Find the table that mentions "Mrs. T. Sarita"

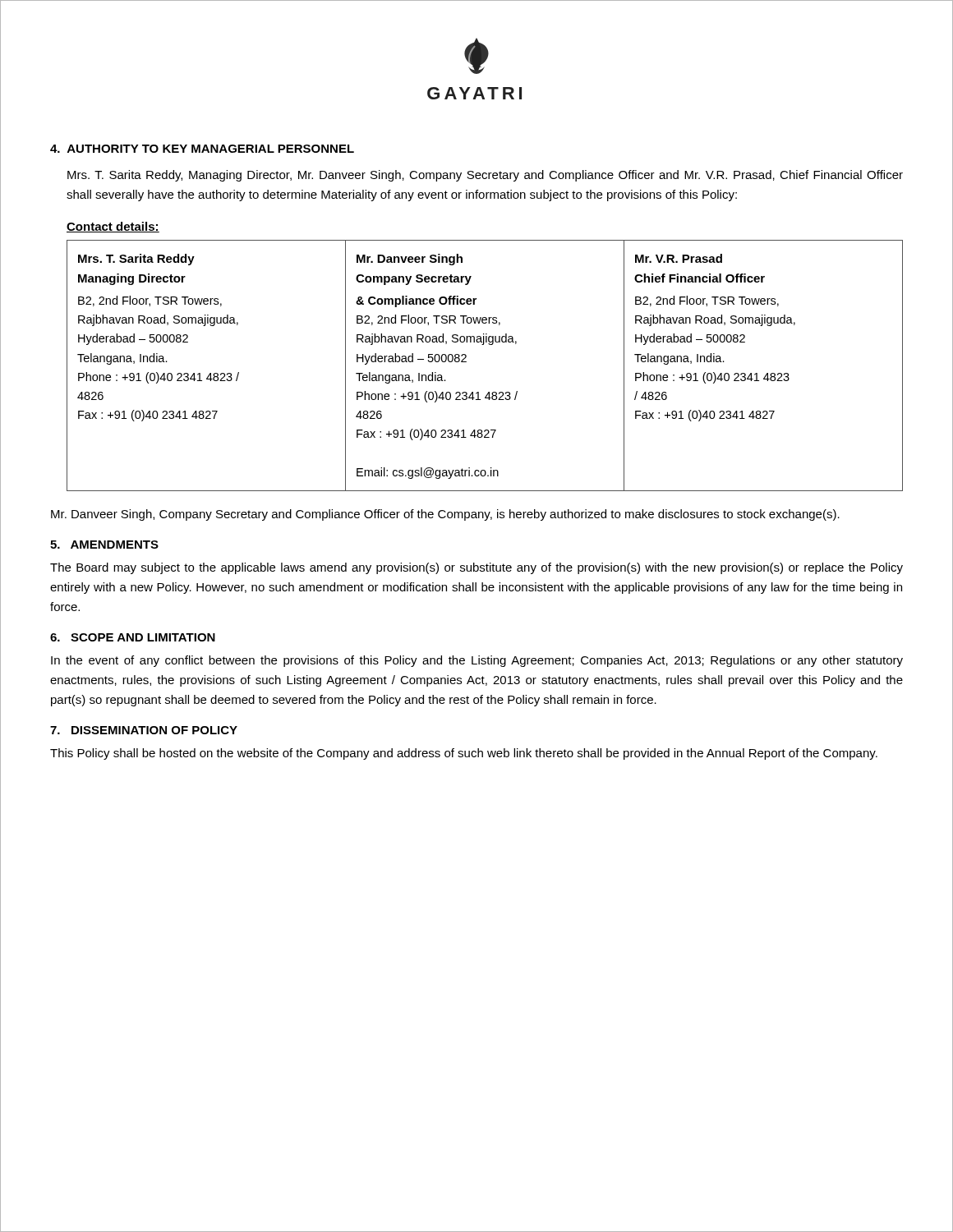click(485, 365)
